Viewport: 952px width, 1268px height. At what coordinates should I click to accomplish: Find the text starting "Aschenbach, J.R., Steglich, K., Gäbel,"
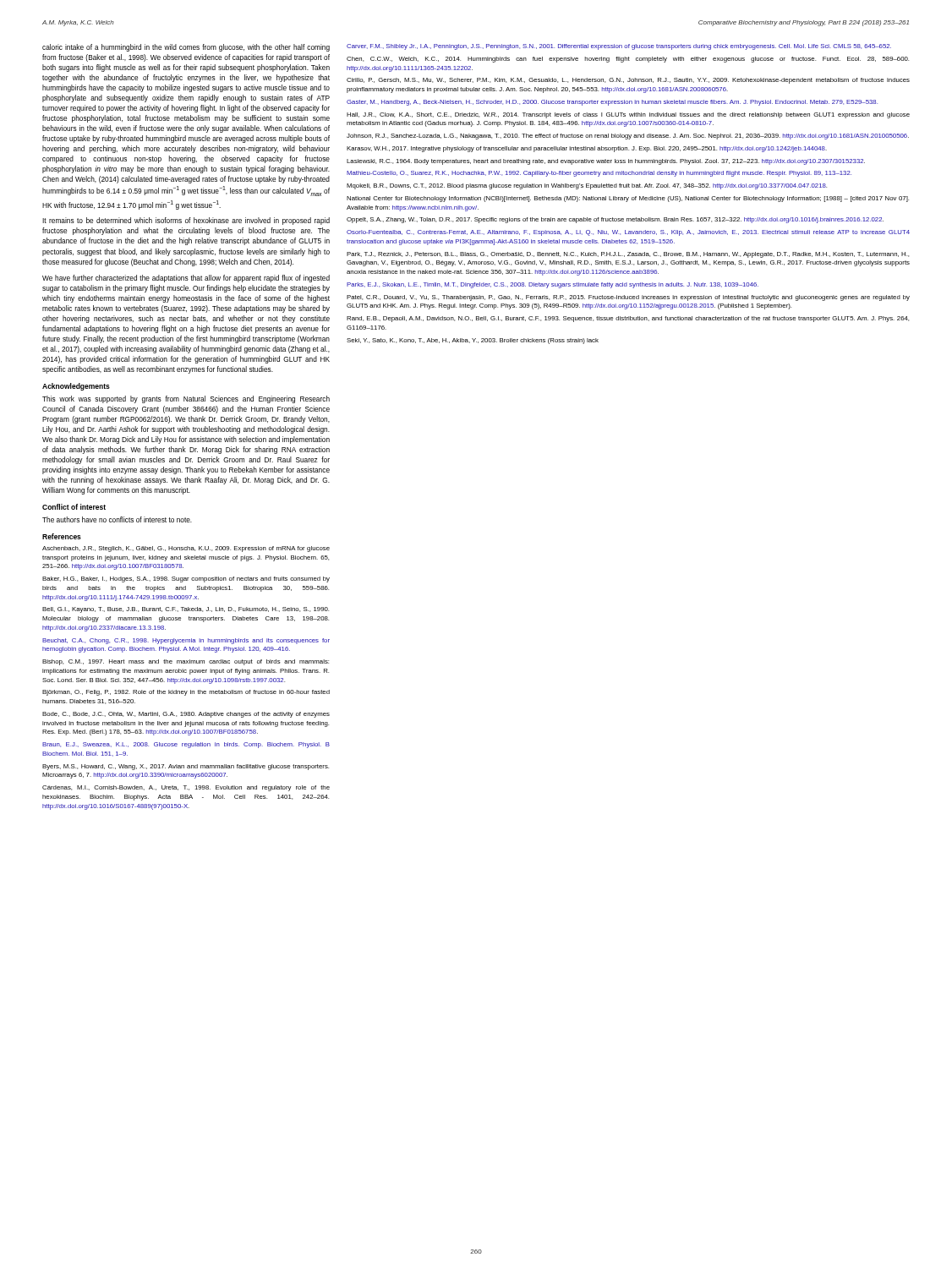pos(186,557)
